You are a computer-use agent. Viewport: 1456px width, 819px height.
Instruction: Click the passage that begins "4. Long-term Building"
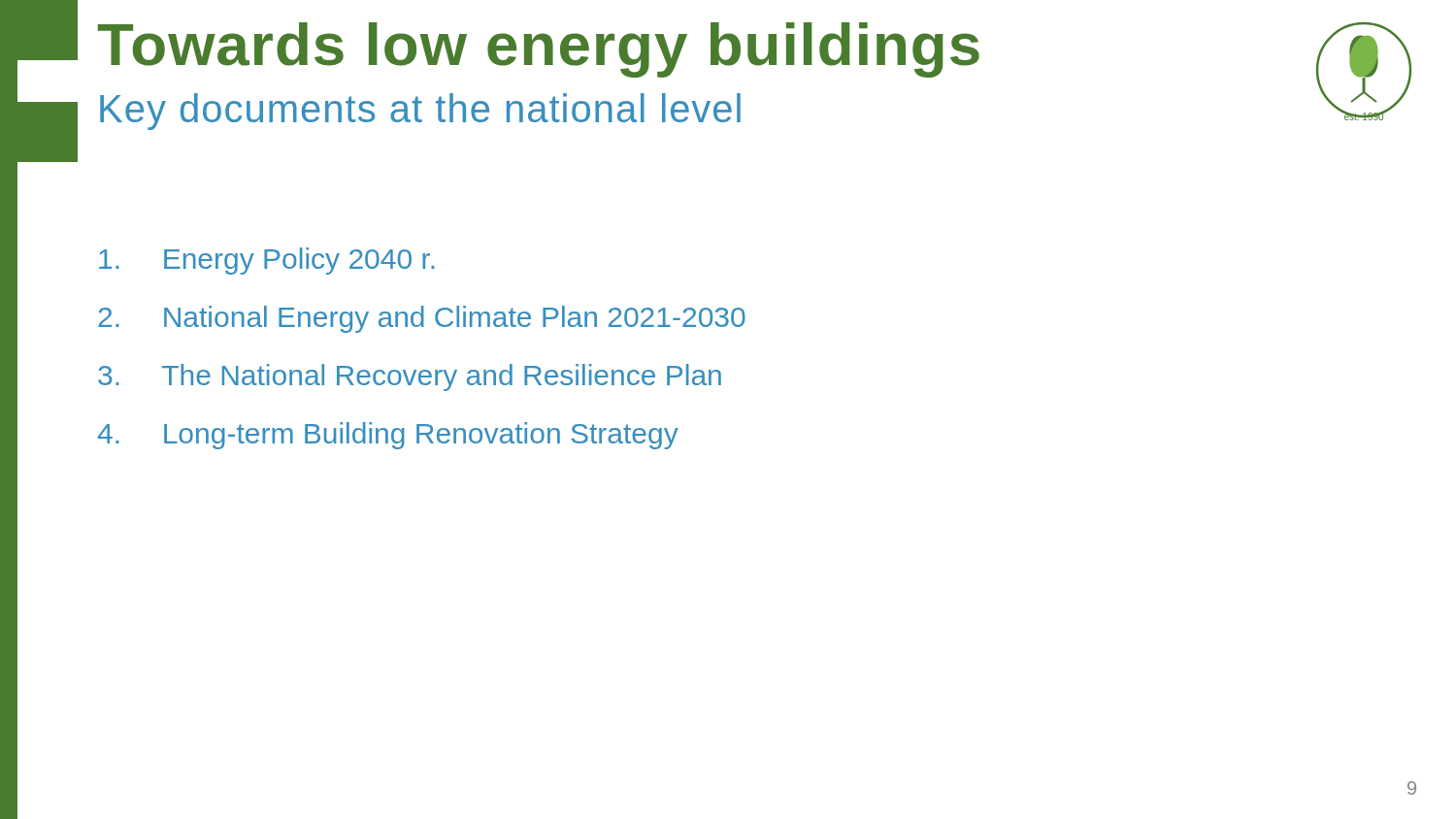coord(388,434)
